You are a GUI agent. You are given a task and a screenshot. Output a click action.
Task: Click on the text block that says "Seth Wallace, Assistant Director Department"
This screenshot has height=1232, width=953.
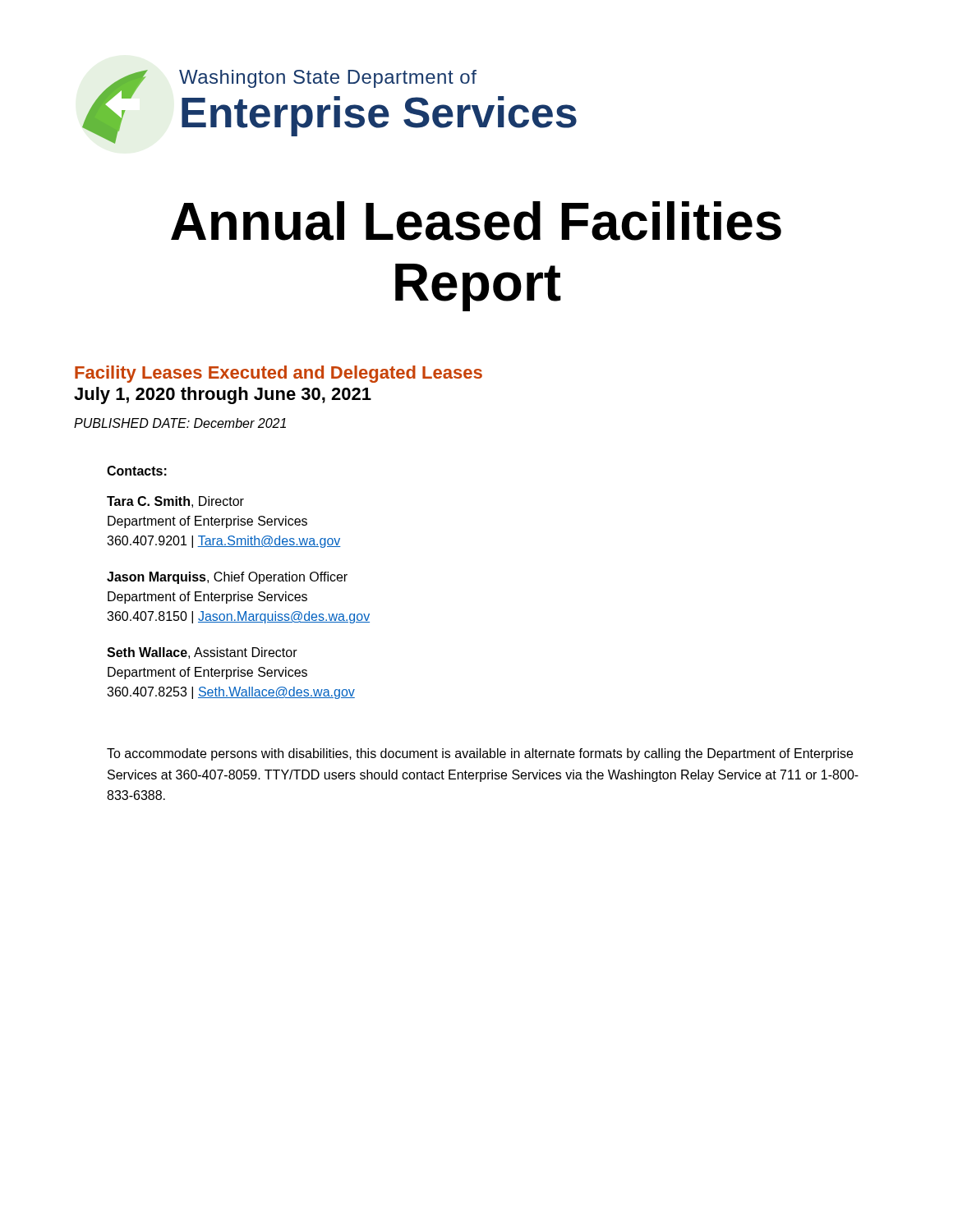pyautogui.click(x=231, y=672)
